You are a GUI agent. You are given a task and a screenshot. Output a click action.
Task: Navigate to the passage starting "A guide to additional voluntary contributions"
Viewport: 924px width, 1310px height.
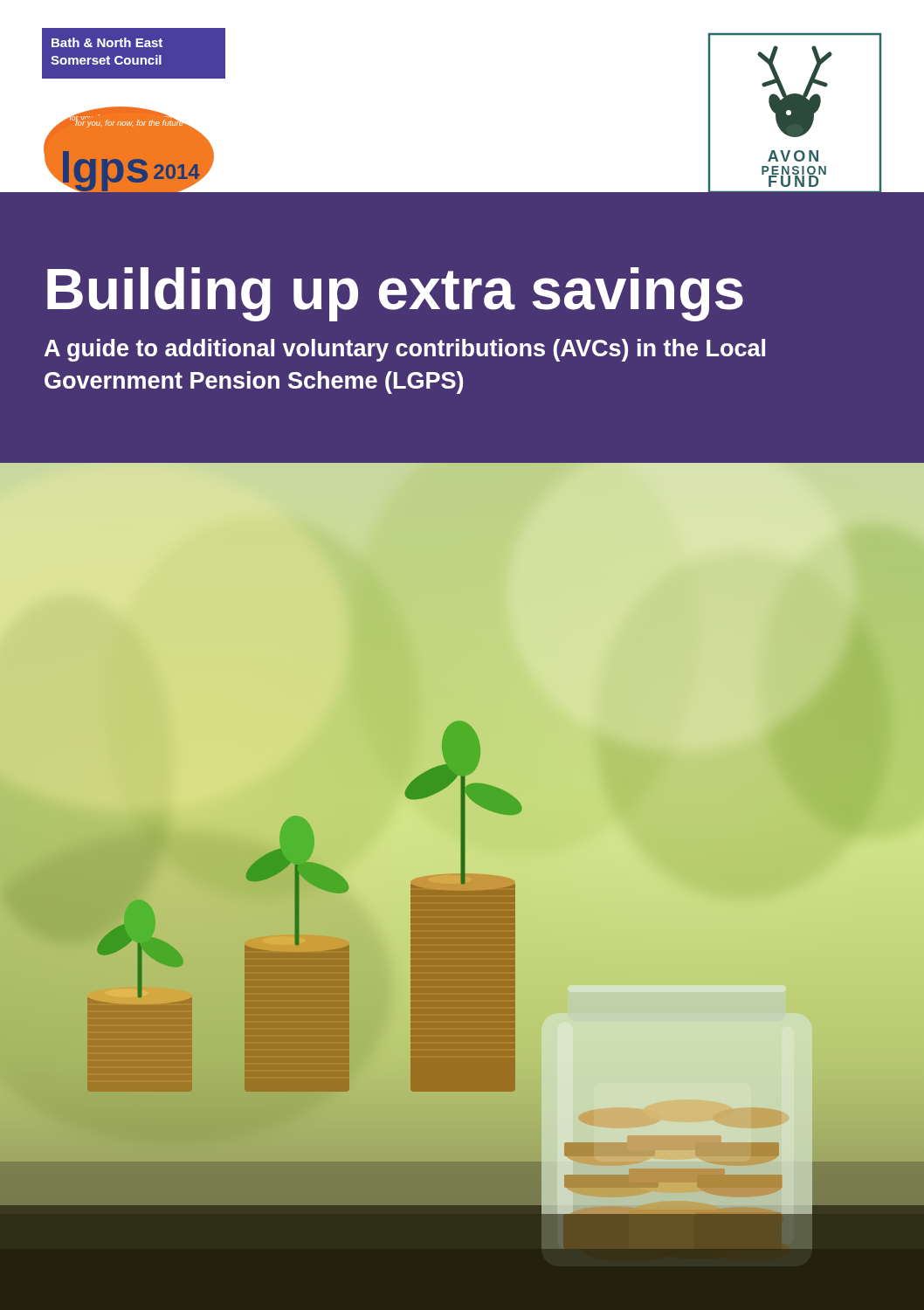(405, 365)
